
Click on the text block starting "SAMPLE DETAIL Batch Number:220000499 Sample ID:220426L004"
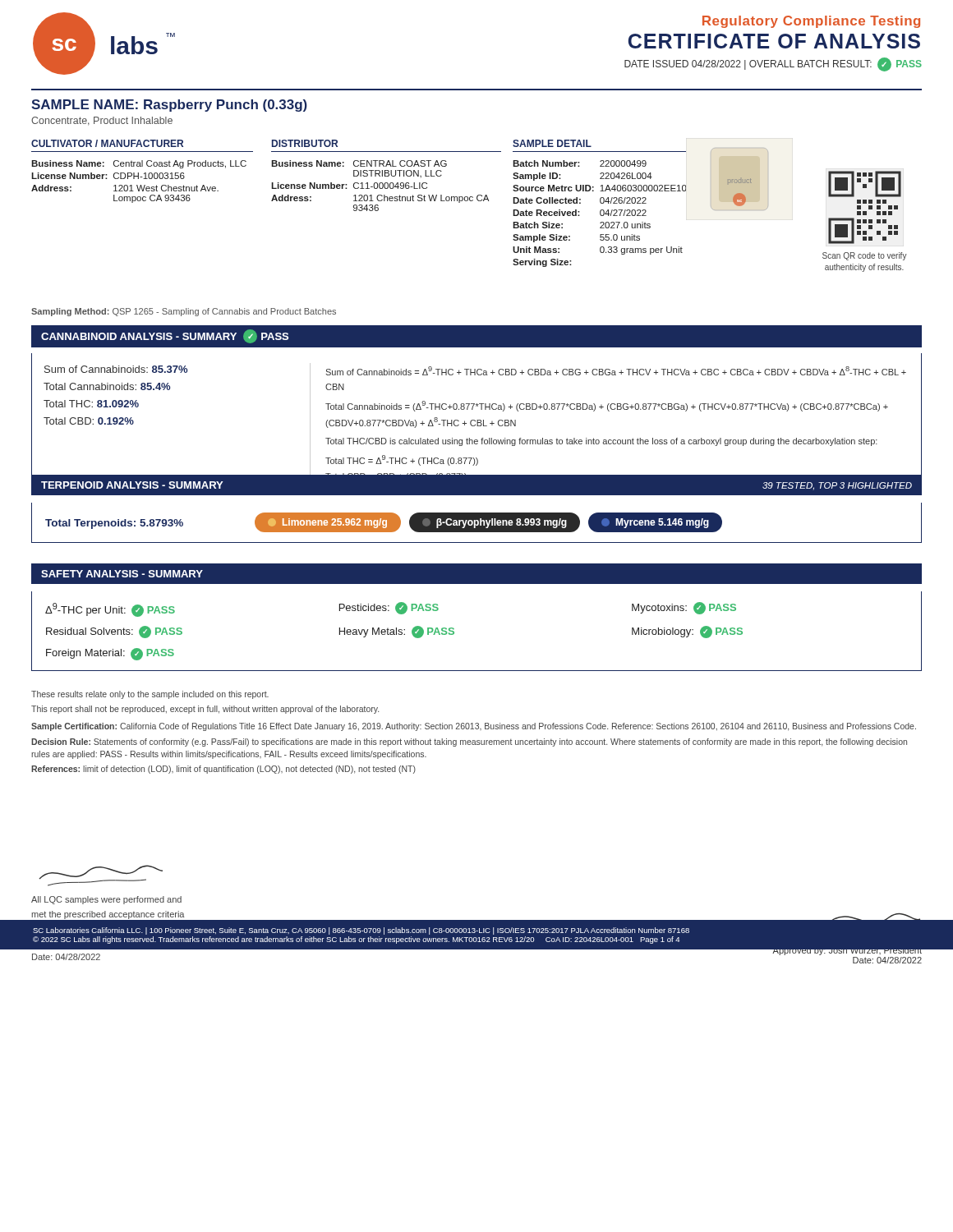643,203
